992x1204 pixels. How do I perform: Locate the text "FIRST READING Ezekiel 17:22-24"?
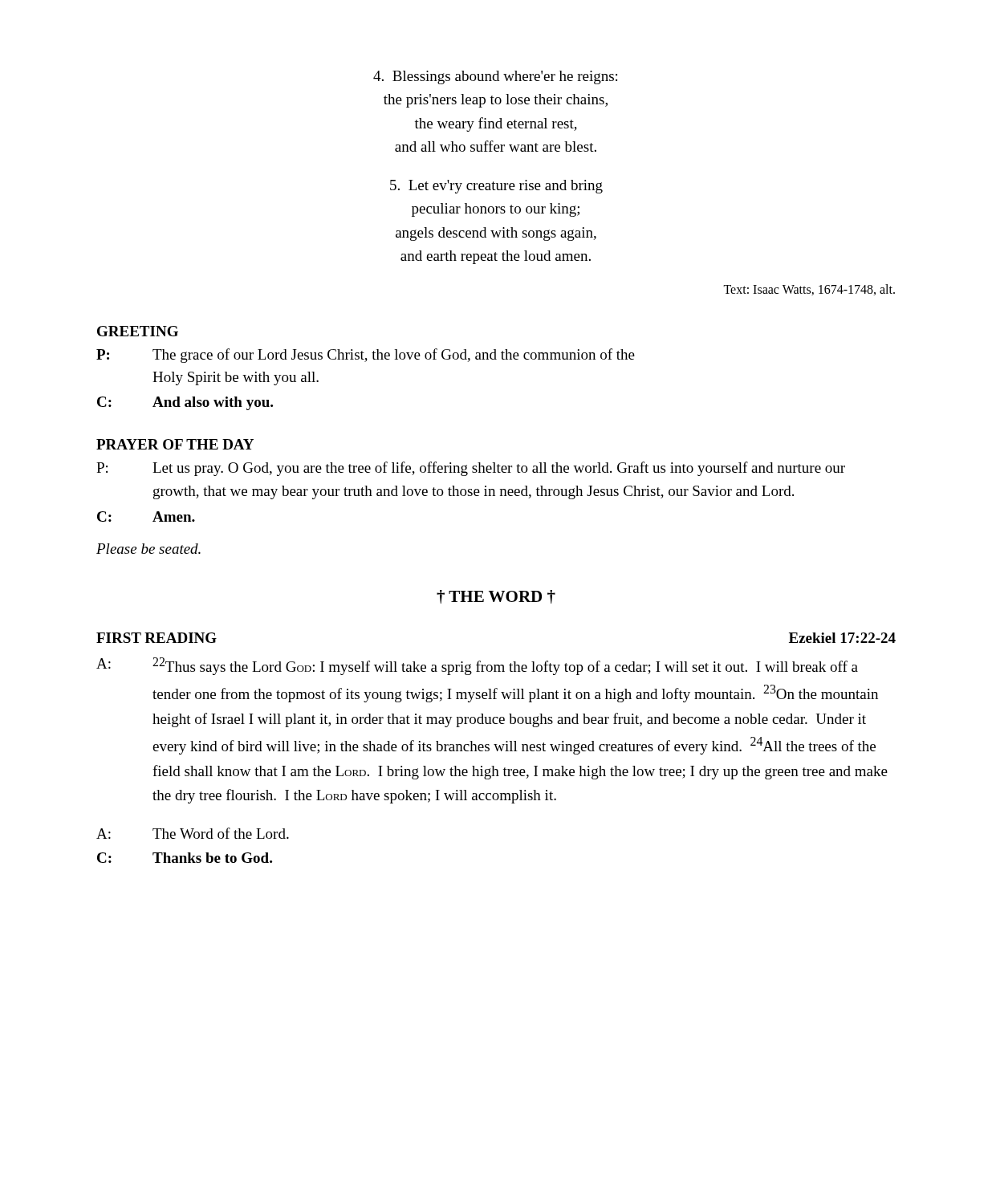154,638
